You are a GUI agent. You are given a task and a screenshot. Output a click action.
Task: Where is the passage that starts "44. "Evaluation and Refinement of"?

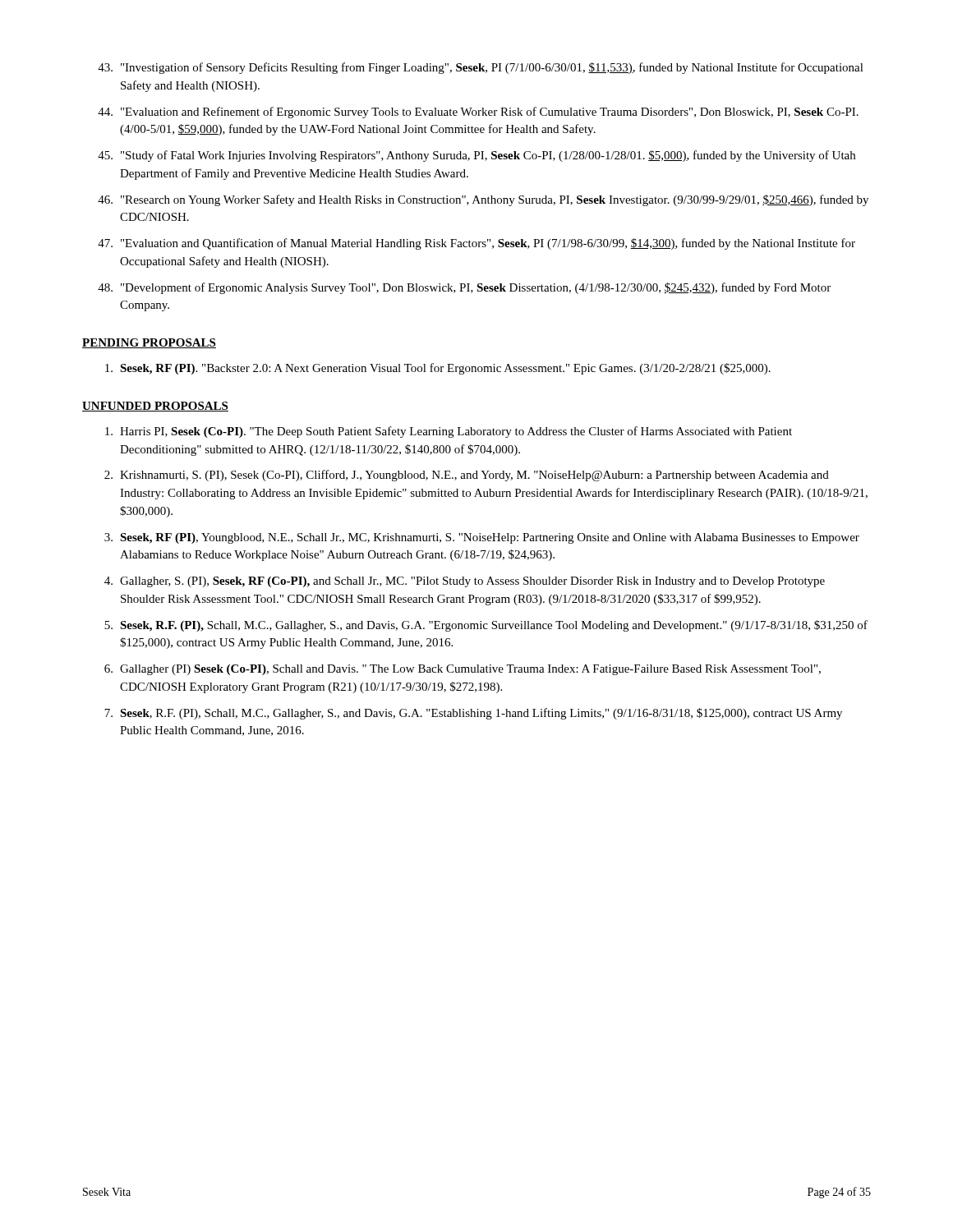click(x=476, y=121)
